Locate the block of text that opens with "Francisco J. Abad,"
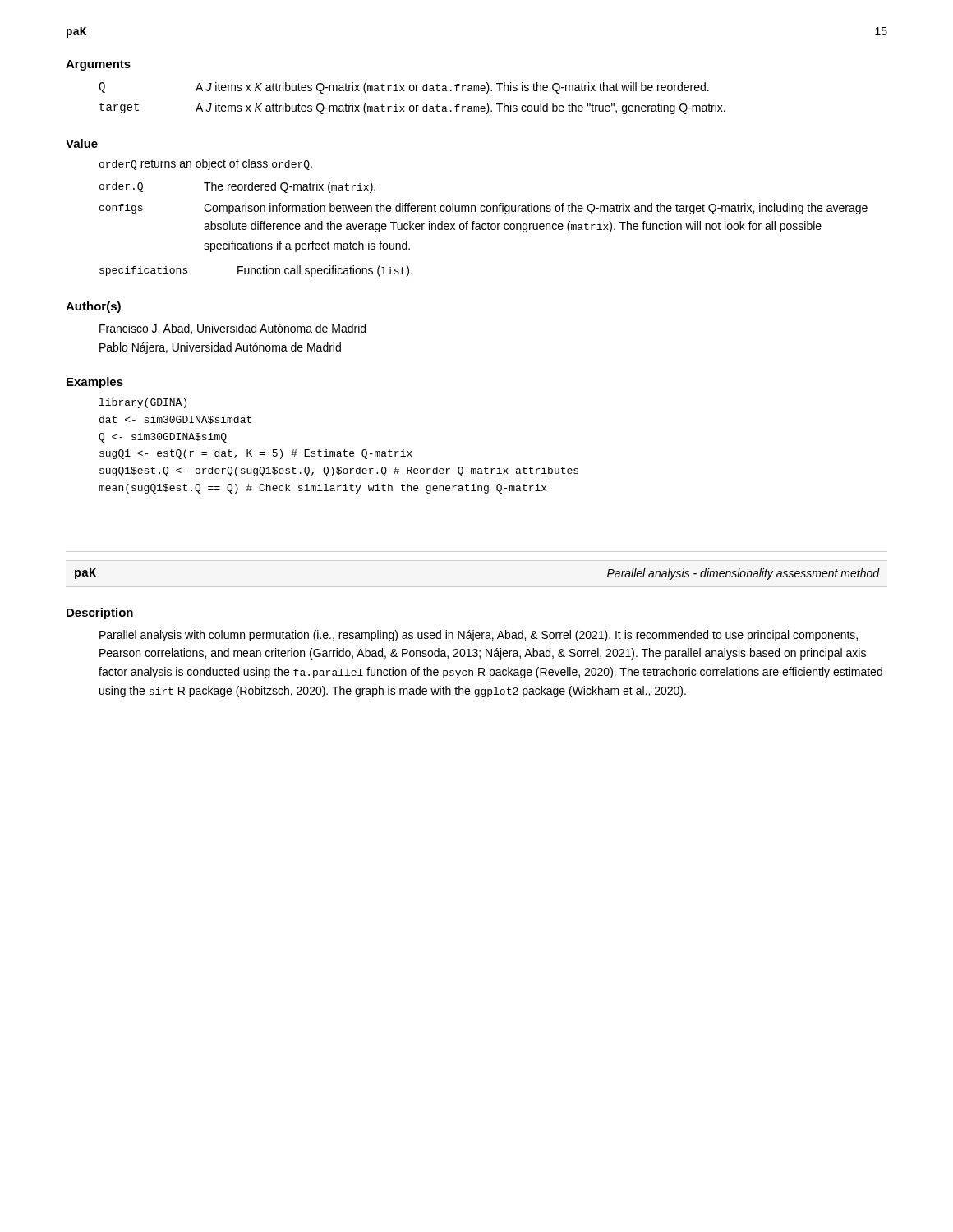Viewport: 953px width, 1232px height. [232, 338]
